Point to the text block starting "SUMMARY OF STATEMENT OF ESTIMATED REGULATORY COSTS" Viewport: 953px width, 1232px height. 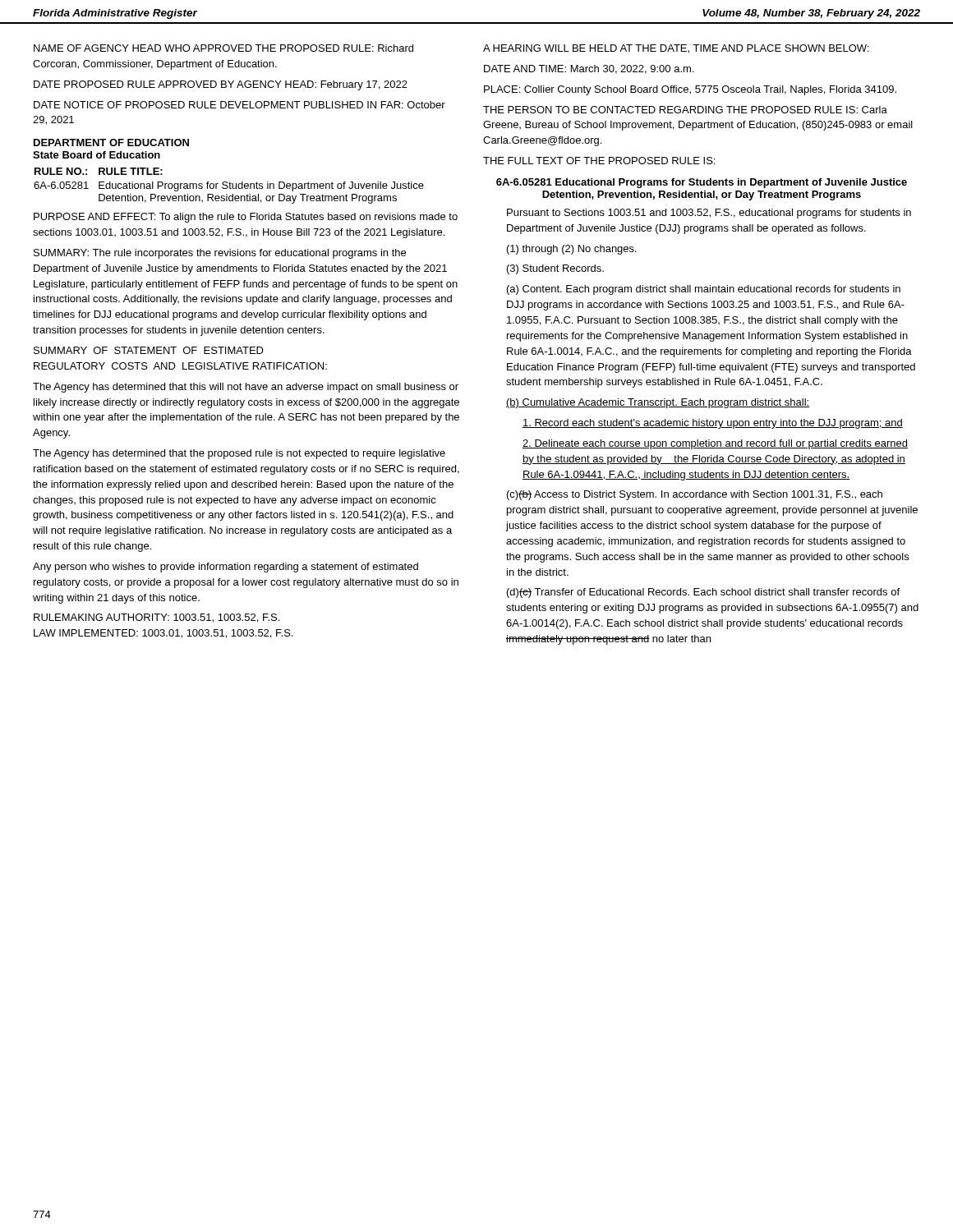click(246, 359)
